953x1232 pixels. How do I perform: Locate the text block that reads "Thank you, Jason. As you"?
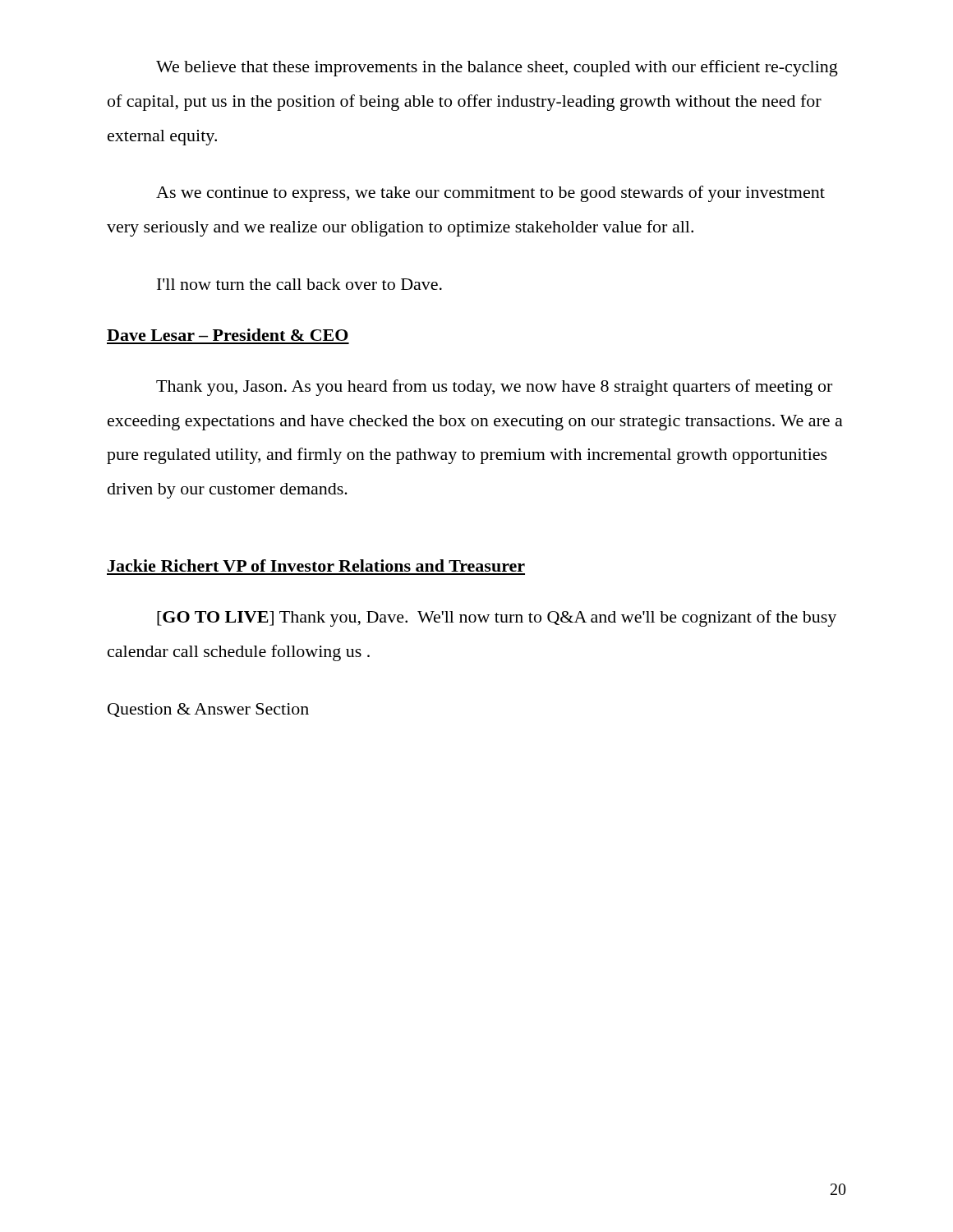click(x=475, y=437)
